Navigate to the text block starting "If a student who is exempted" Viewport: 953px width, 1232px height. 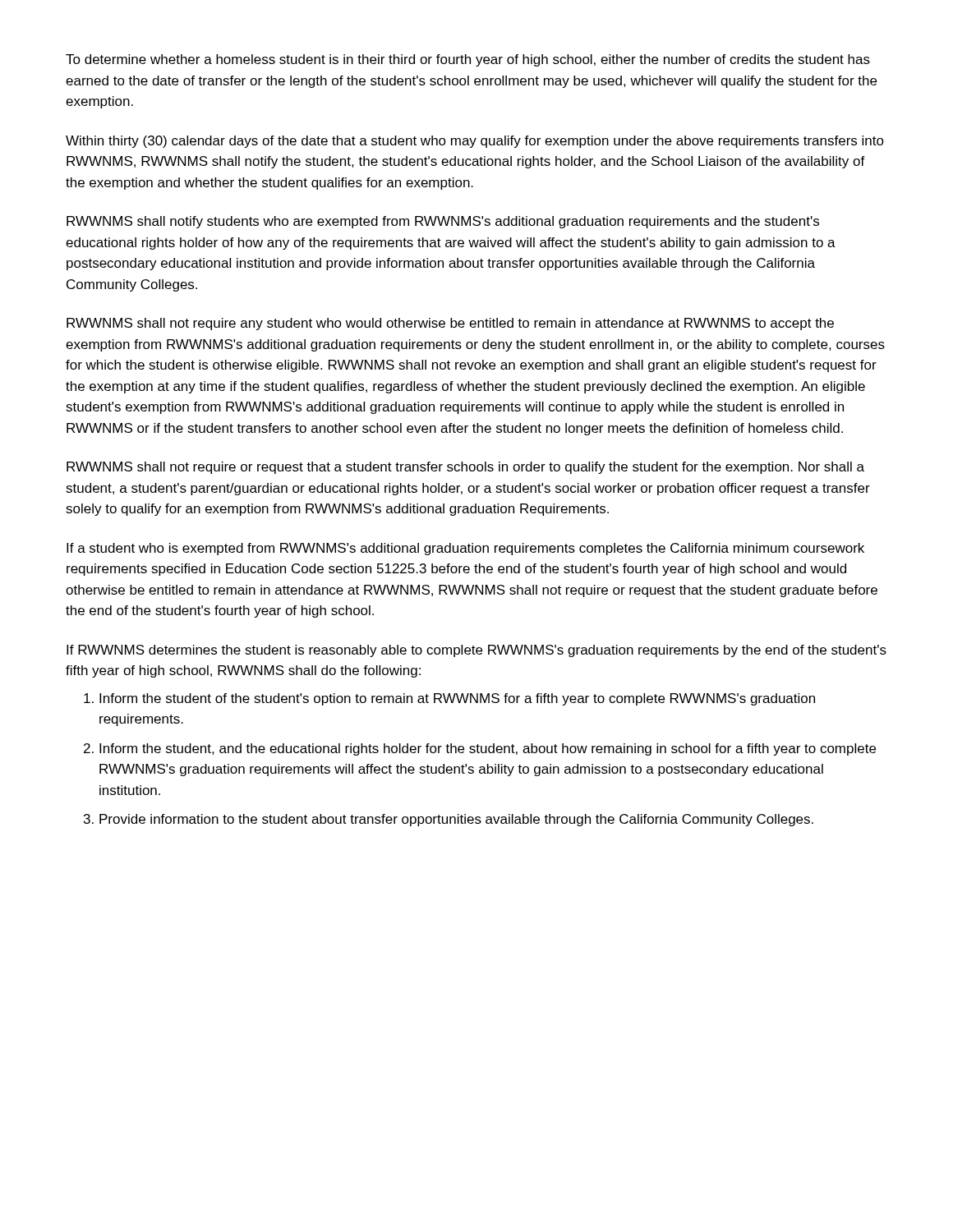click(x=472, y=579)
